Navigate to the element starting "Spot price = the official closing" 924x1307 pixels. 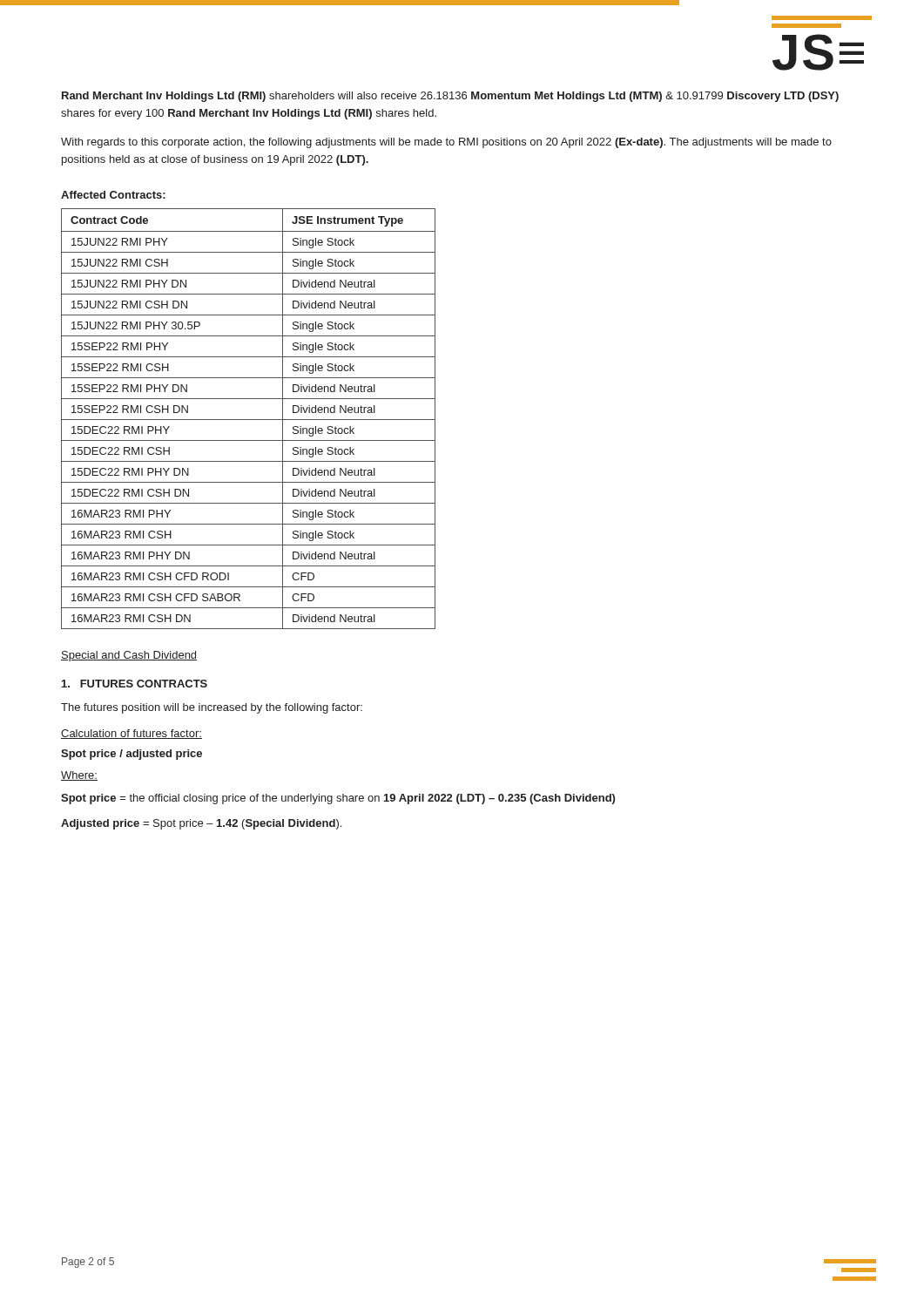click(338, 797)
